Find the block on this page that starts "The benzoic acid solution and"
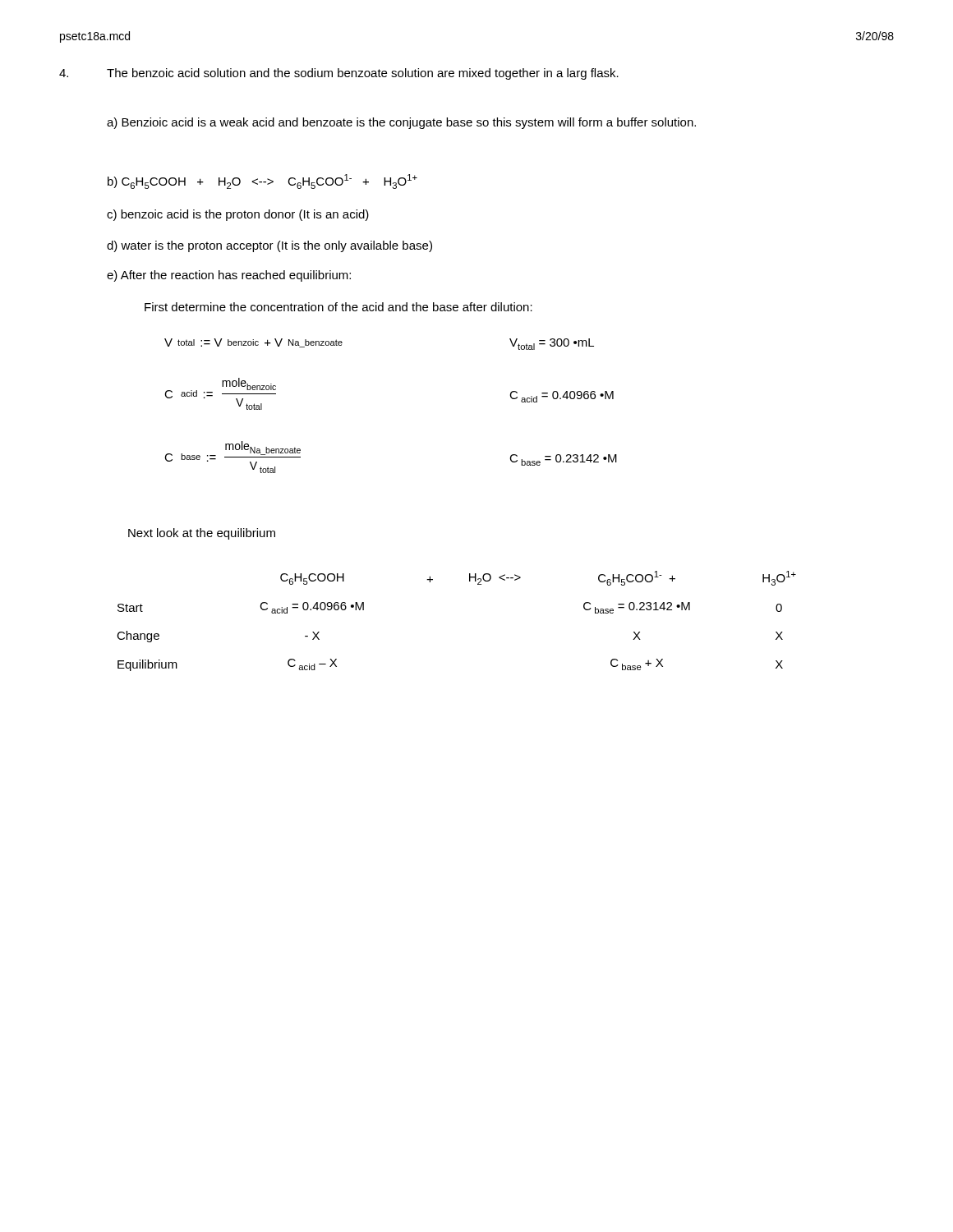 point(363,73)
